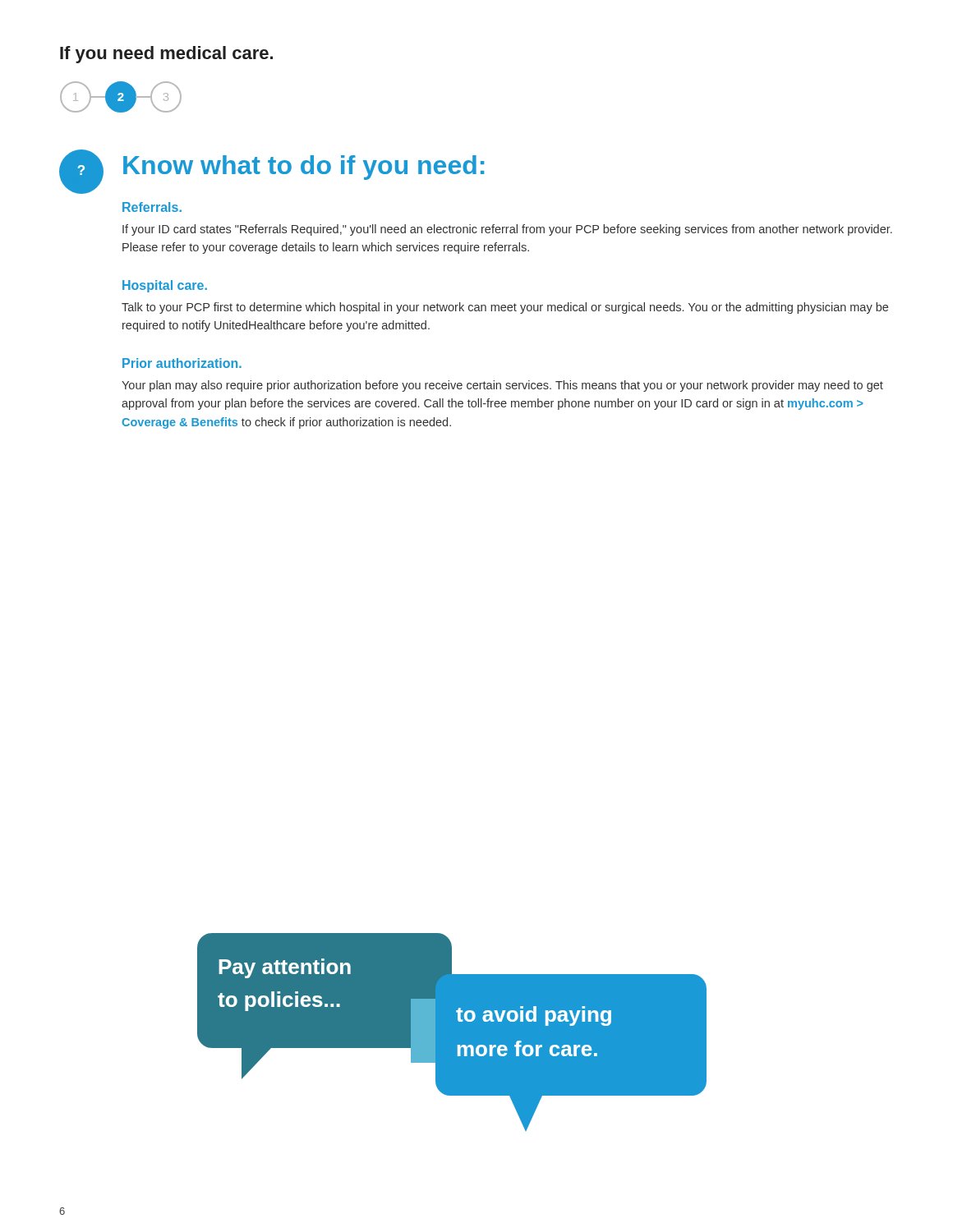The height and width of the screenshot is (1232, 953).
Task: Select the passage starting "Talk to your PCP first to"
Action: [x=505, y=316]
